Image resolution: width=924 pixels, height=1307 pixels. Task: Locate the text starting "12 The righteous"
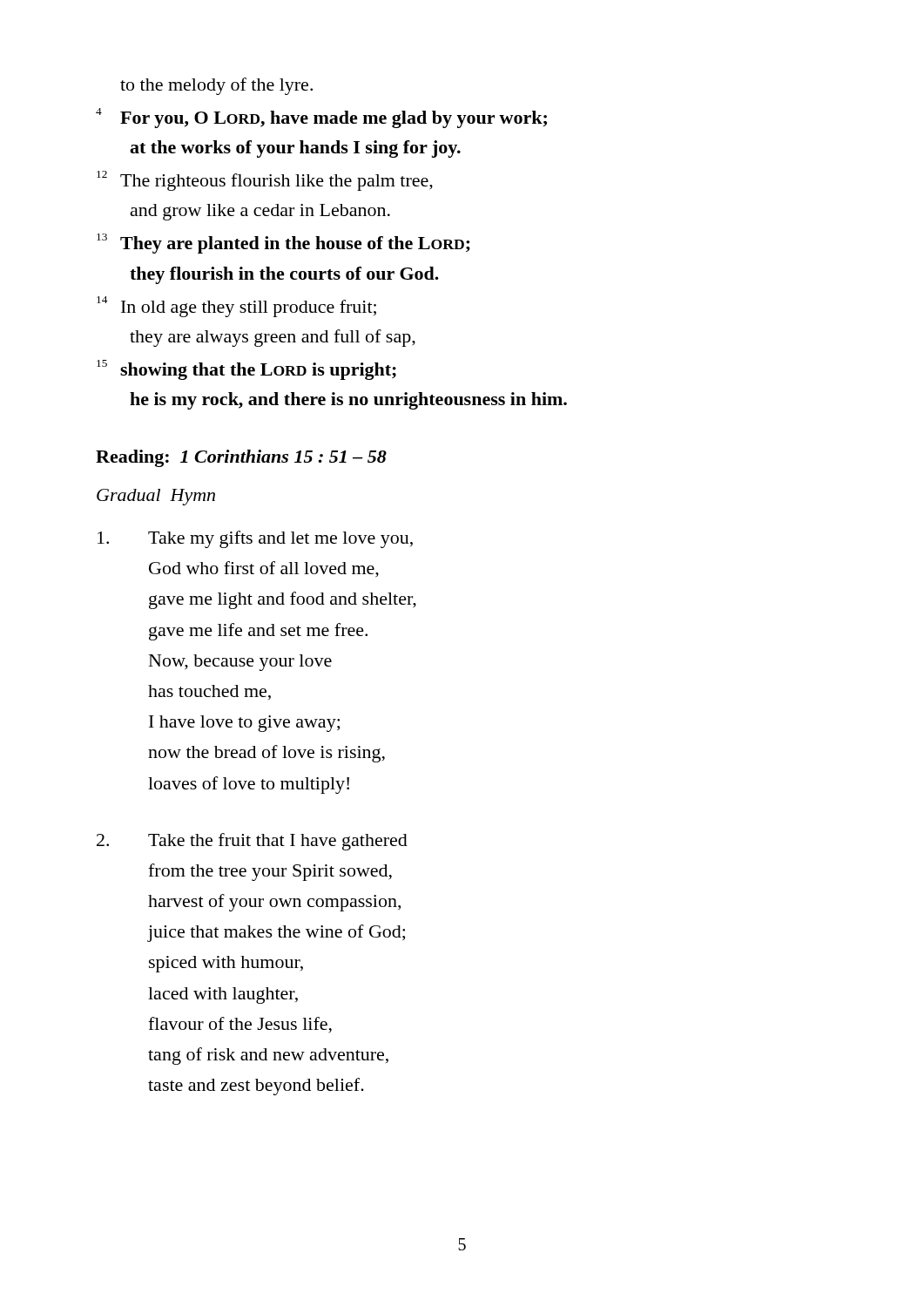(265, 181)
